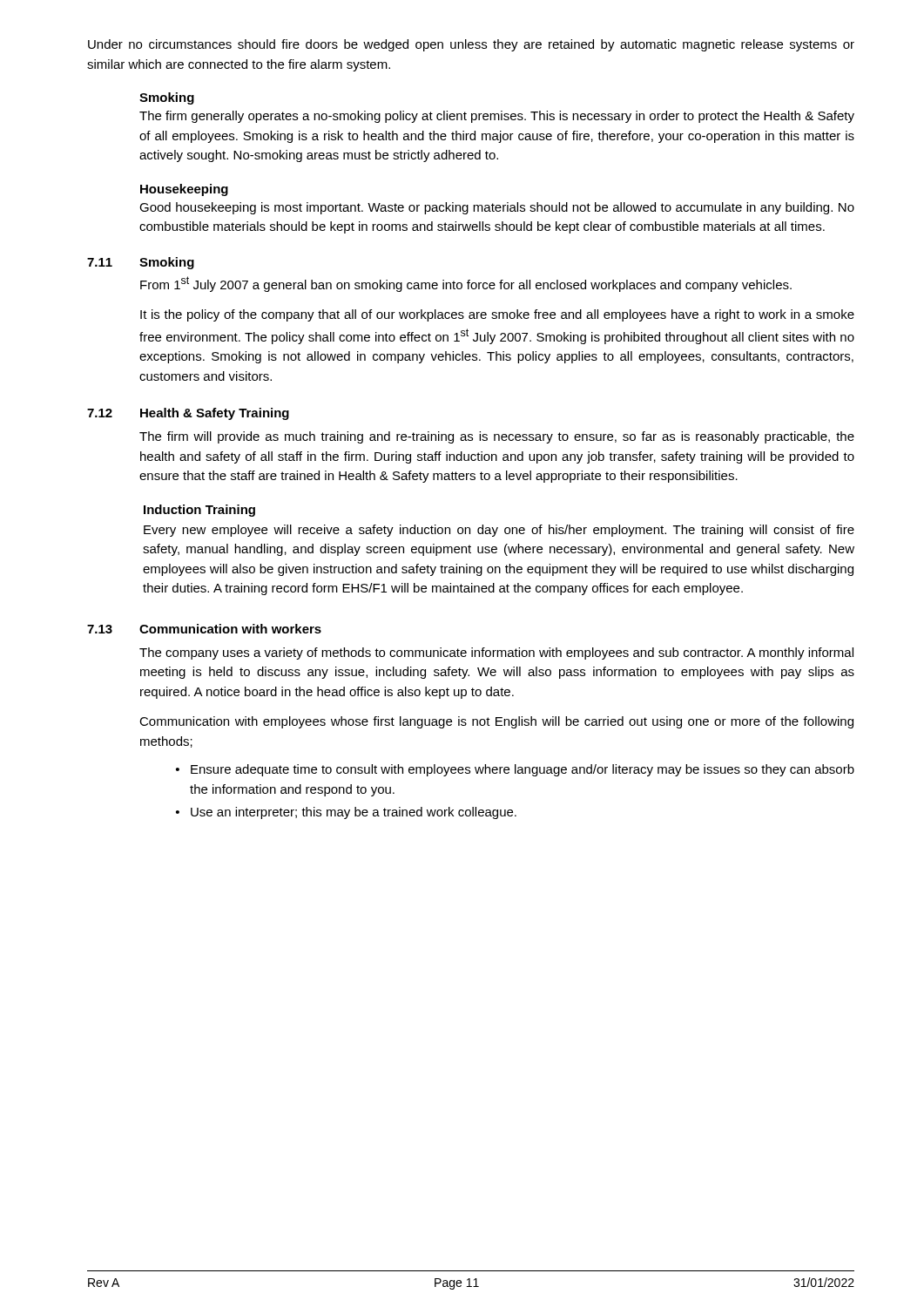
Task: Select the region starting "It is the policy of the company"
Action: coord(497,345)
